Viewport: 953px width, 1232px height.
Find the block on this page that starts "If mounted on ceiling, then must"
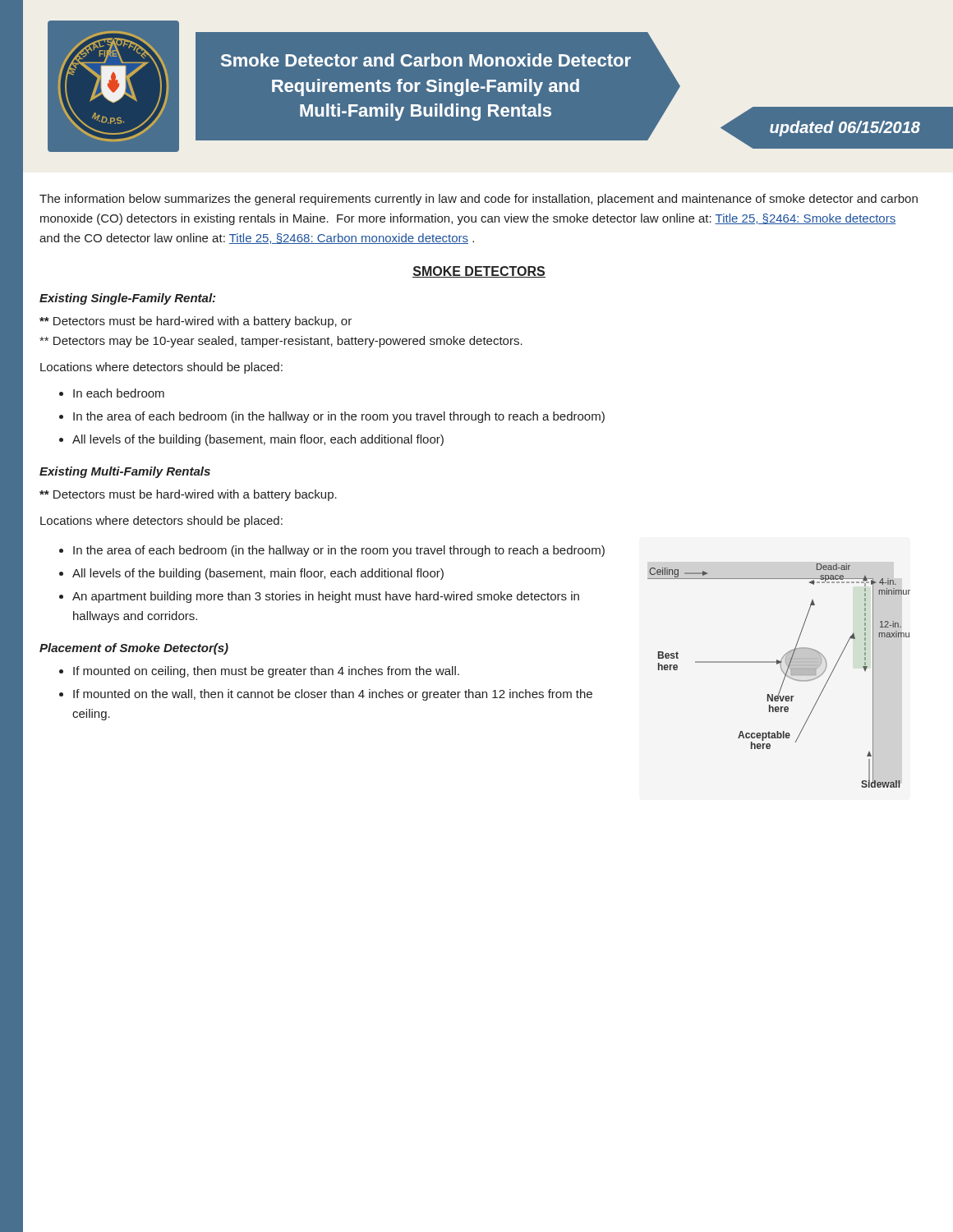pyautogui.click(x=266, y=671)
